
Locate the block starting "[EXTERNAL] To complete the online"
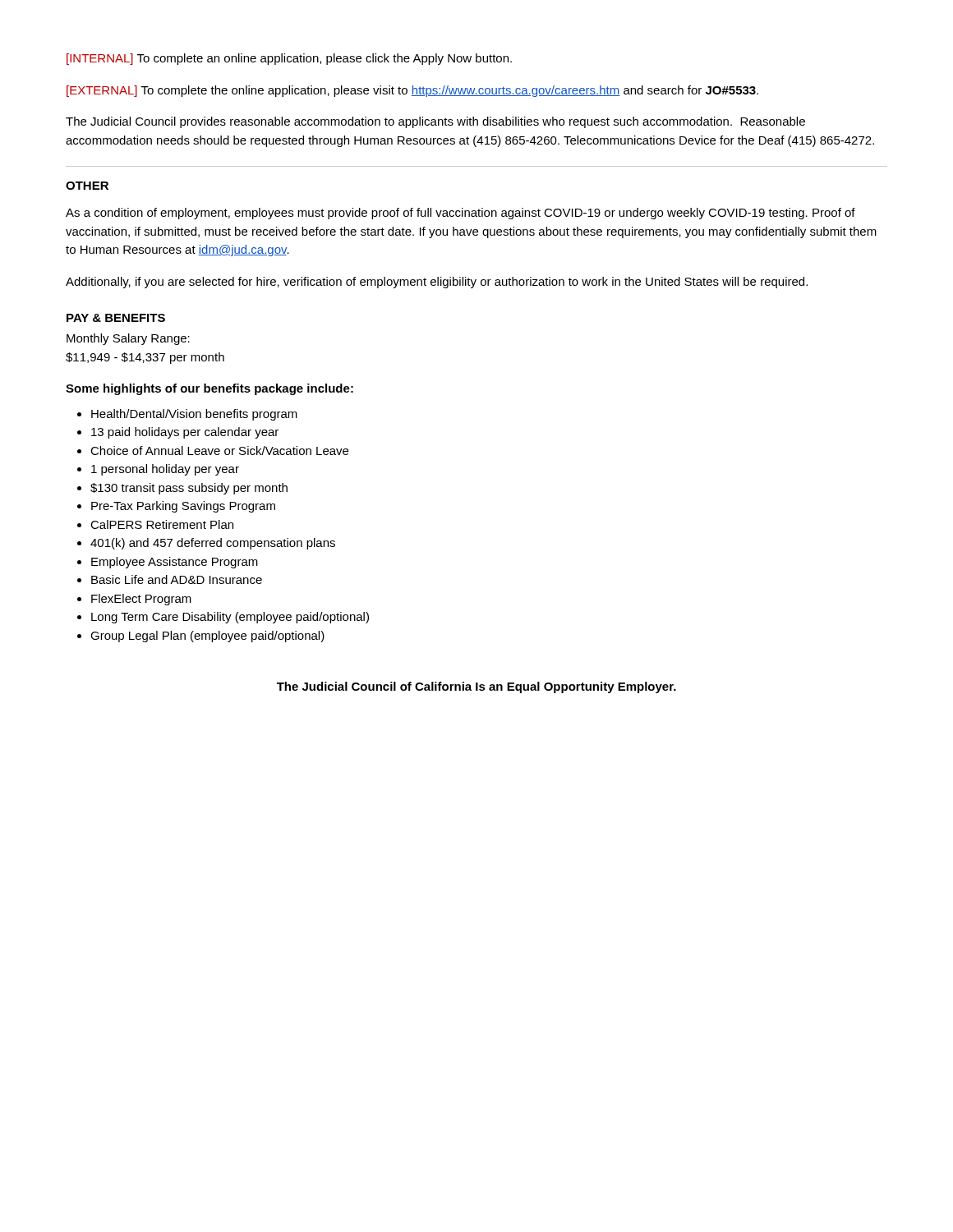[413, 90]
